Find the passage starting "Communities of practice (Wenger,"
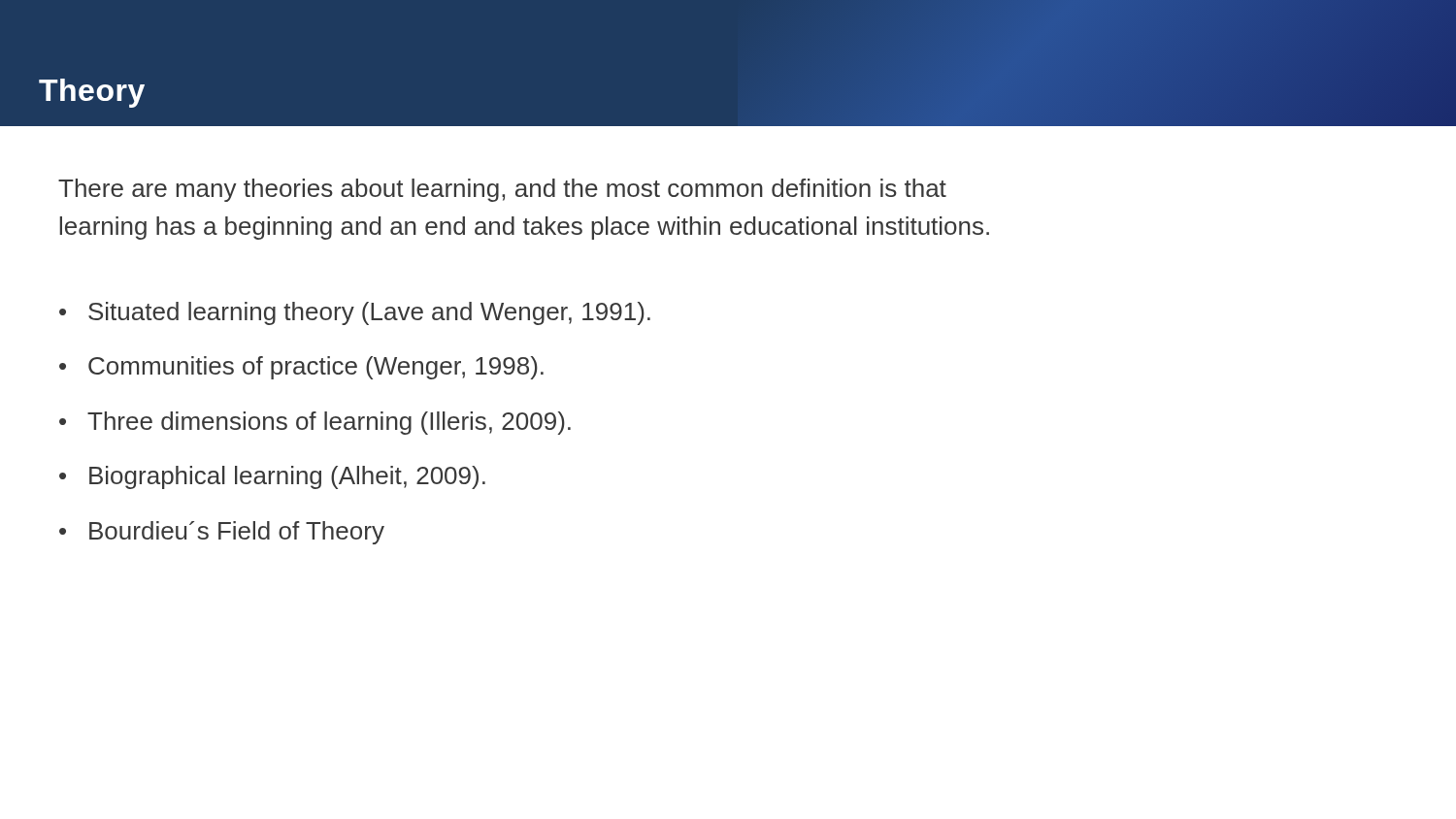1456x819 pixels. (316, 366)
